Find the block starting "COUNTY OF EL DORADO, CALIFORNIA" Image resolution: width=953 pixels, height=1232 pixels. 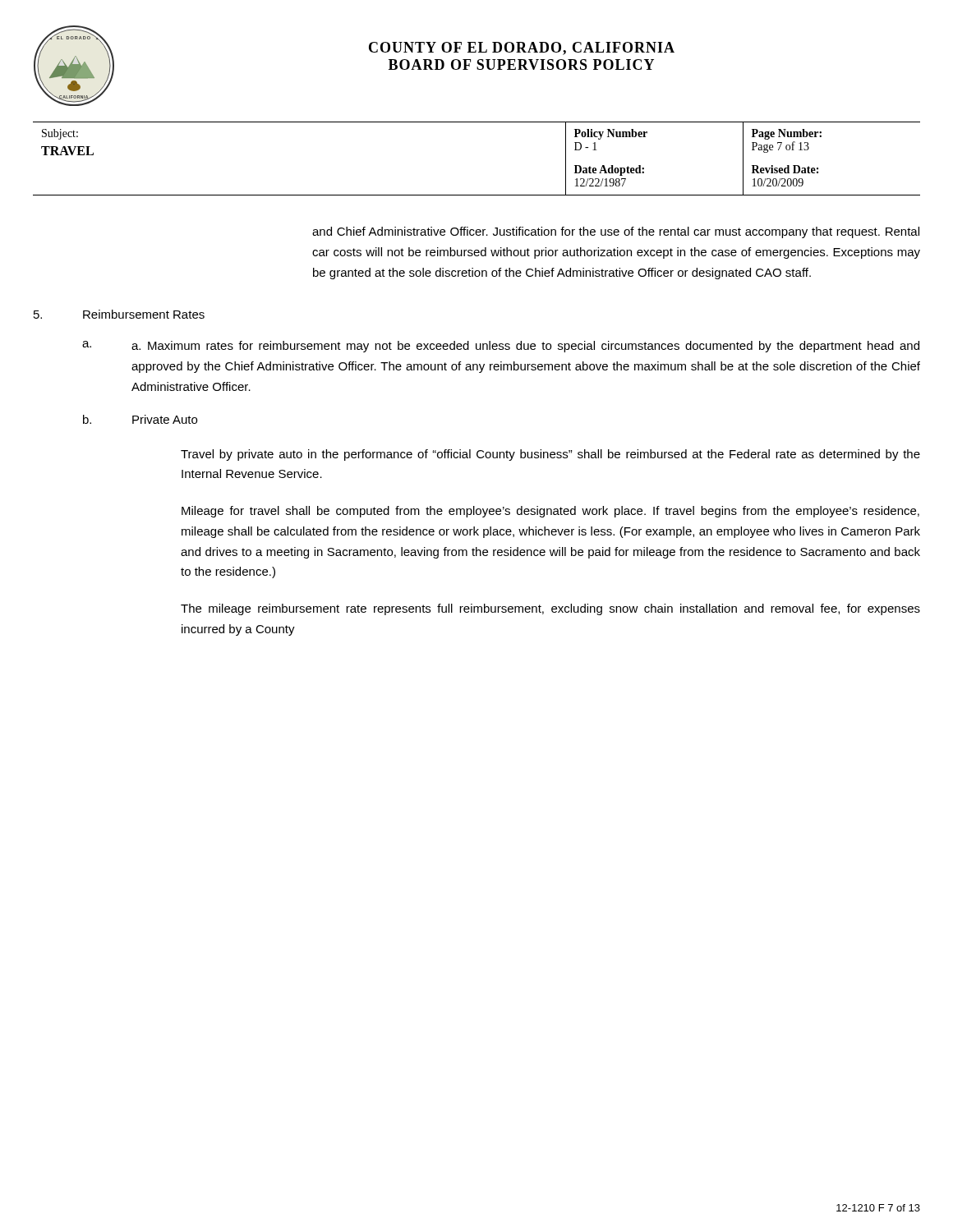[522, 57]
